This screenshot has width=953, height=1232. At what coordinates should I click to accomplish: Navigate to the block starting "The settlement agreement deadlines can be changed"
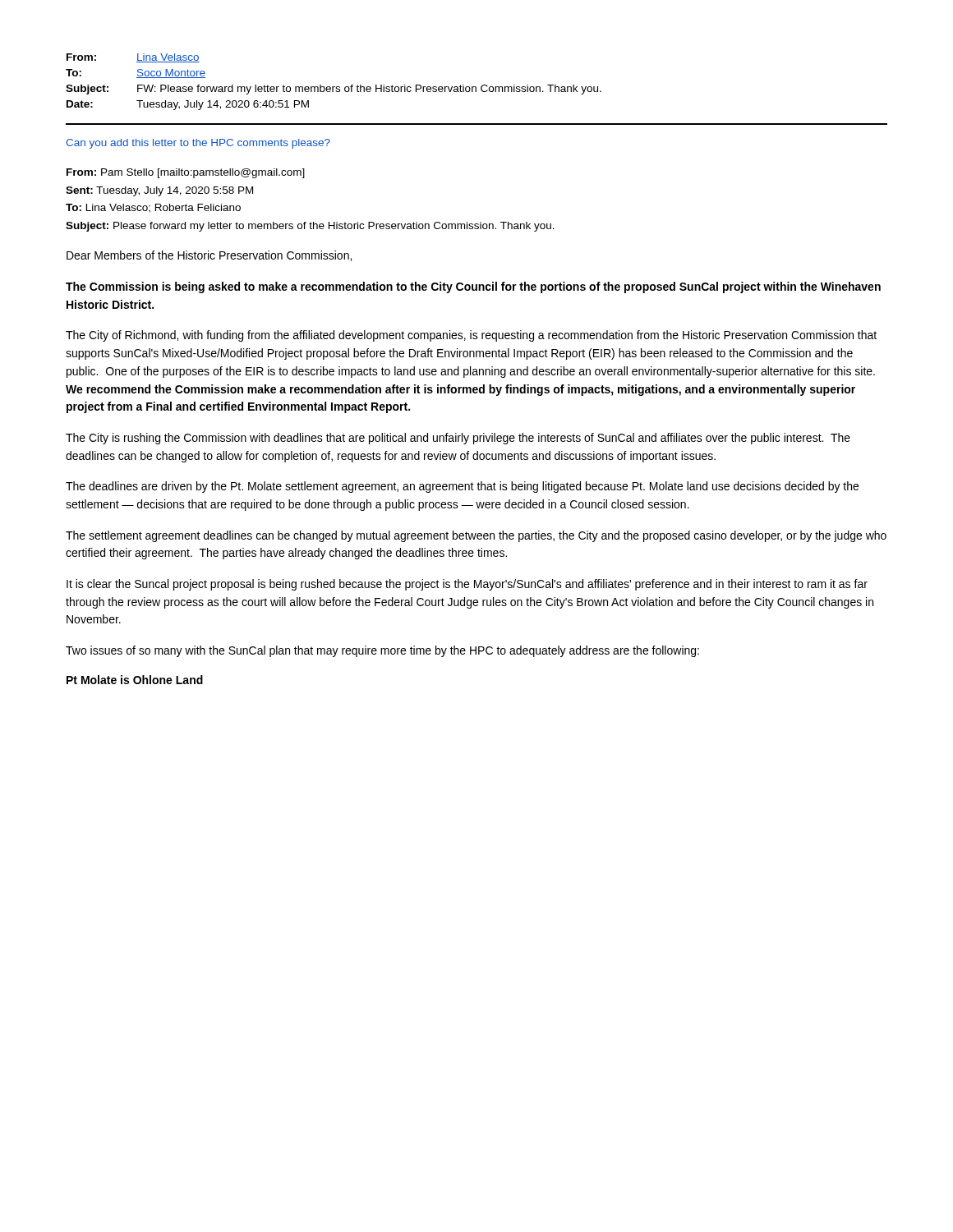476,544
